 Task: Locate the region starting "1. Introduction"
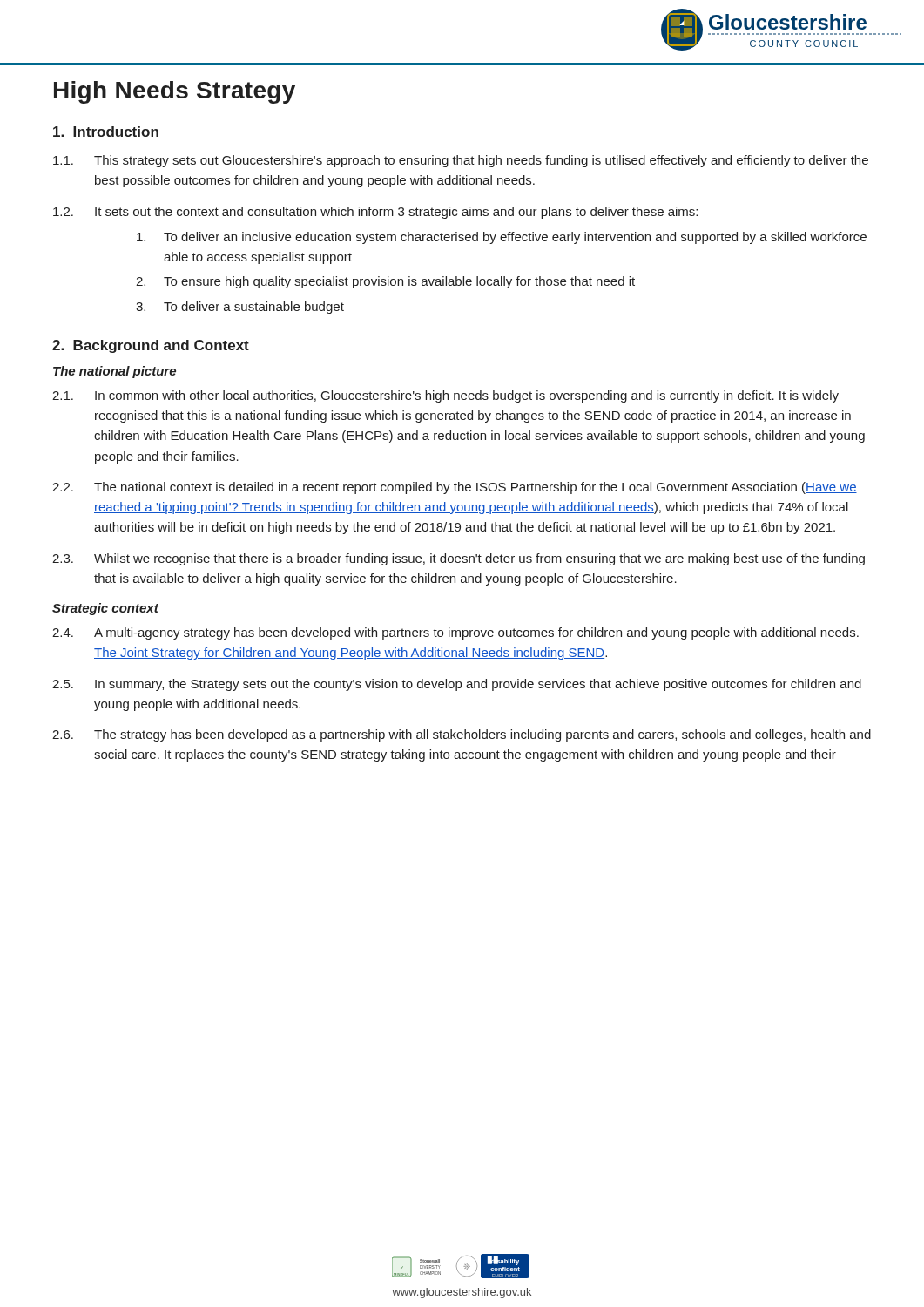coord(106,132)
